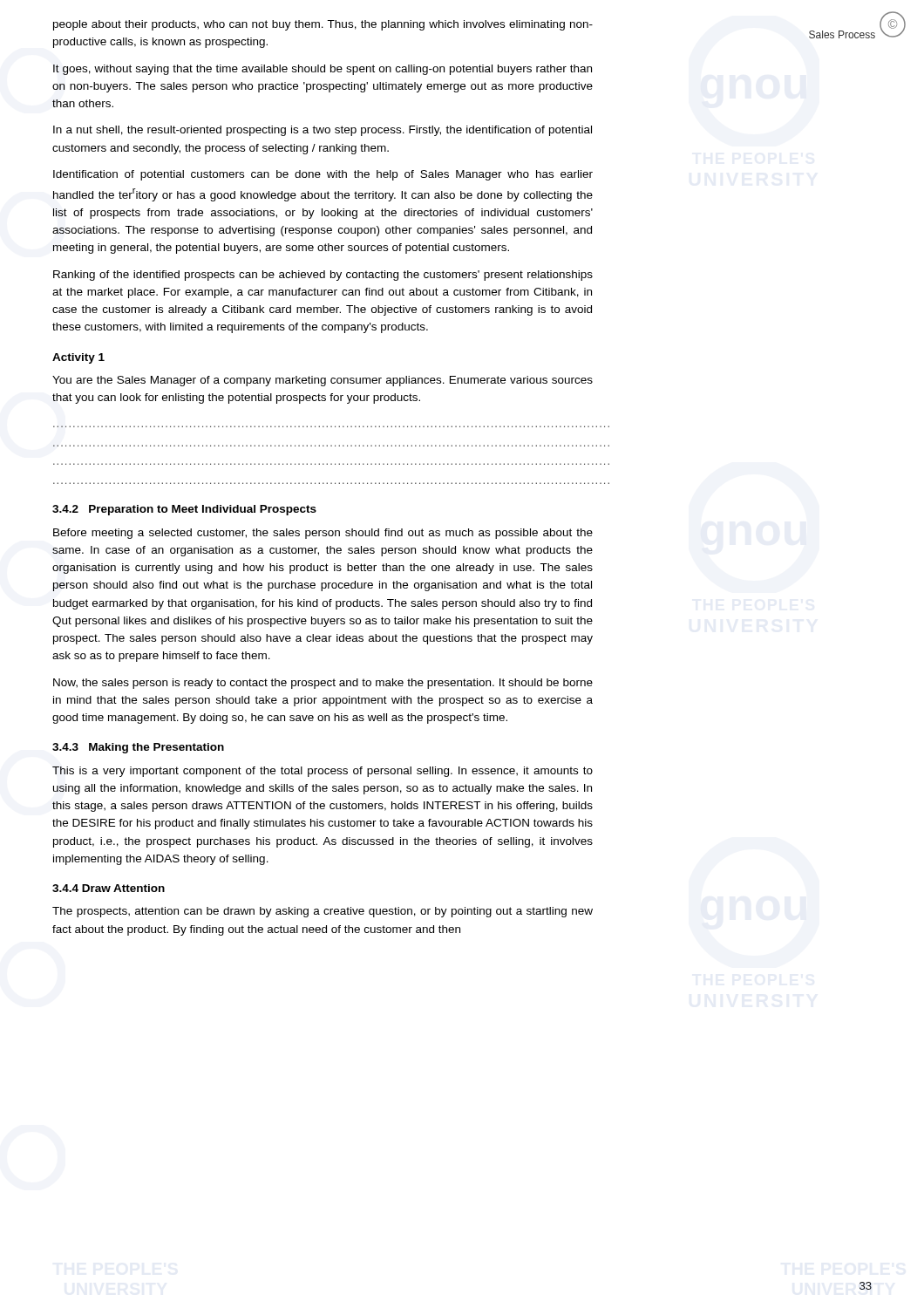Select the block starting "Before meeting a selected customer, the sales"
Image resolution: width=924 pixels, height=1308 pixels.
[323, 594]
